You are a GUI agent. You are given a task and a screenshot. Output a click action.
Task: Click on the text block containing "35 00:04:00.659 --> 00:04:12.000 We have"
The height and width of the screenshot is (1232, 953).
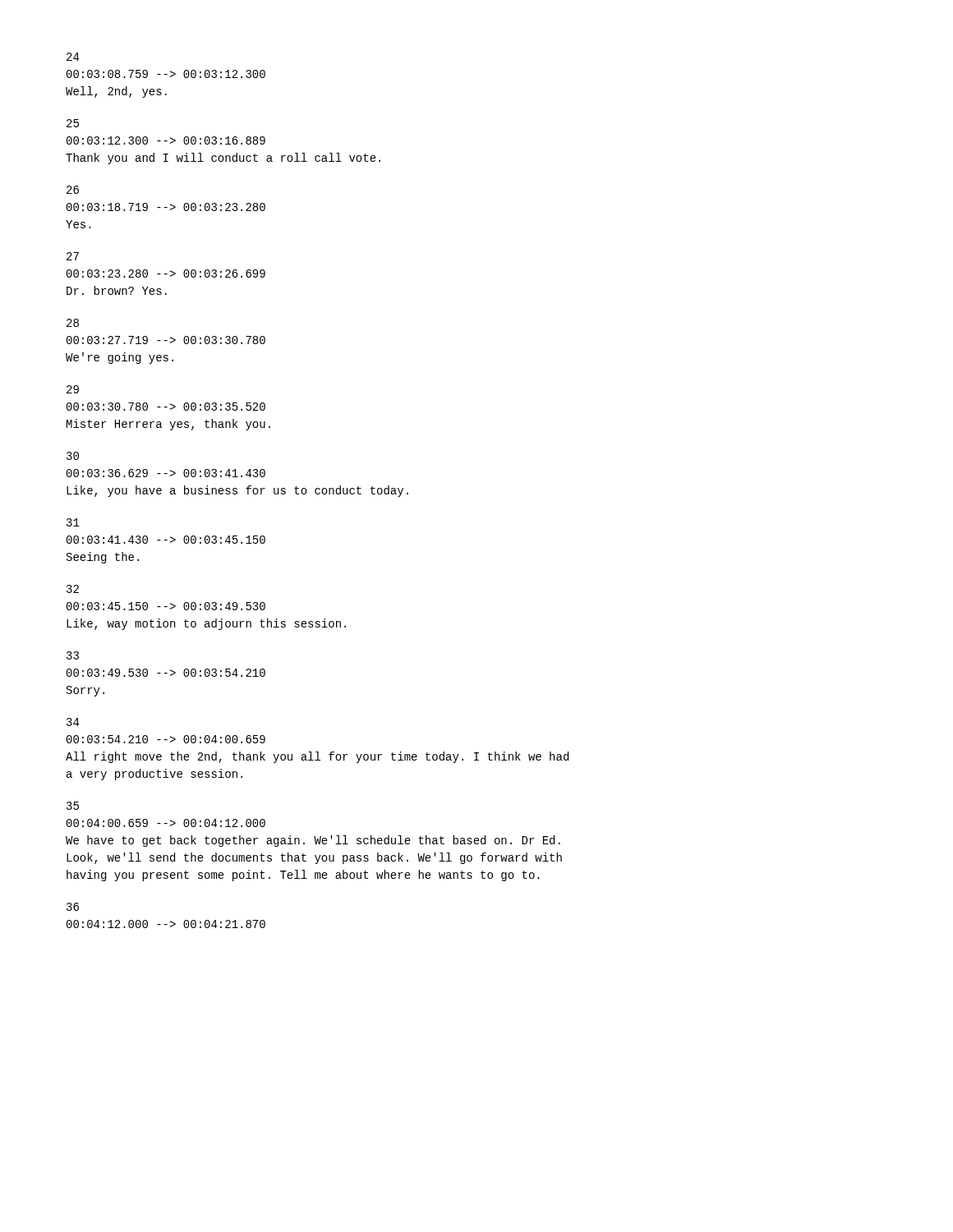435,841
